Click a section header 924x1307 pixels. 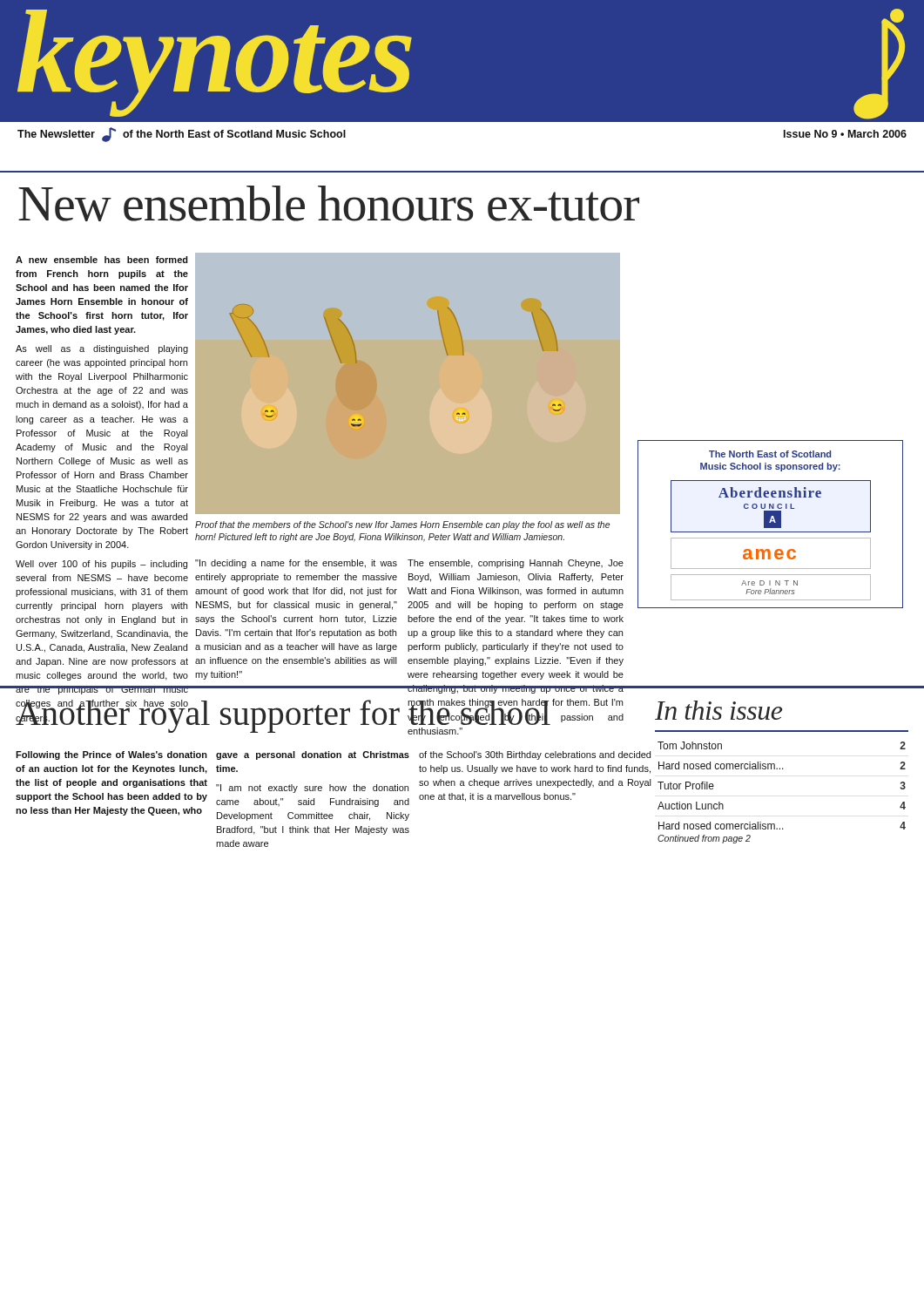(719, 710)
